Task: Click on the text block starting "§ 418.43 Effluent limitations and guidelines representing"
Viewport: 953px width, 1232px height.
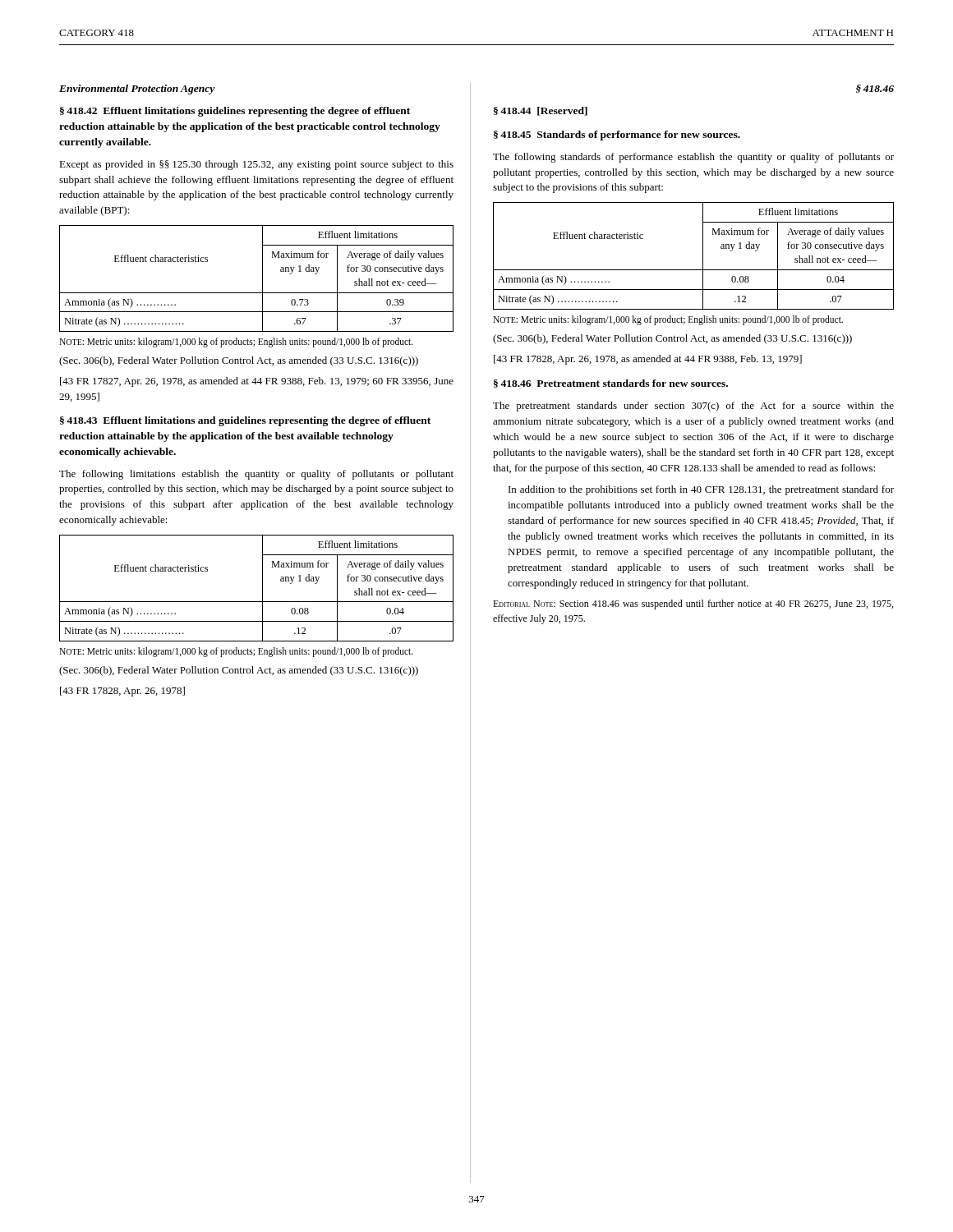Action: click(x=245, y=436)
